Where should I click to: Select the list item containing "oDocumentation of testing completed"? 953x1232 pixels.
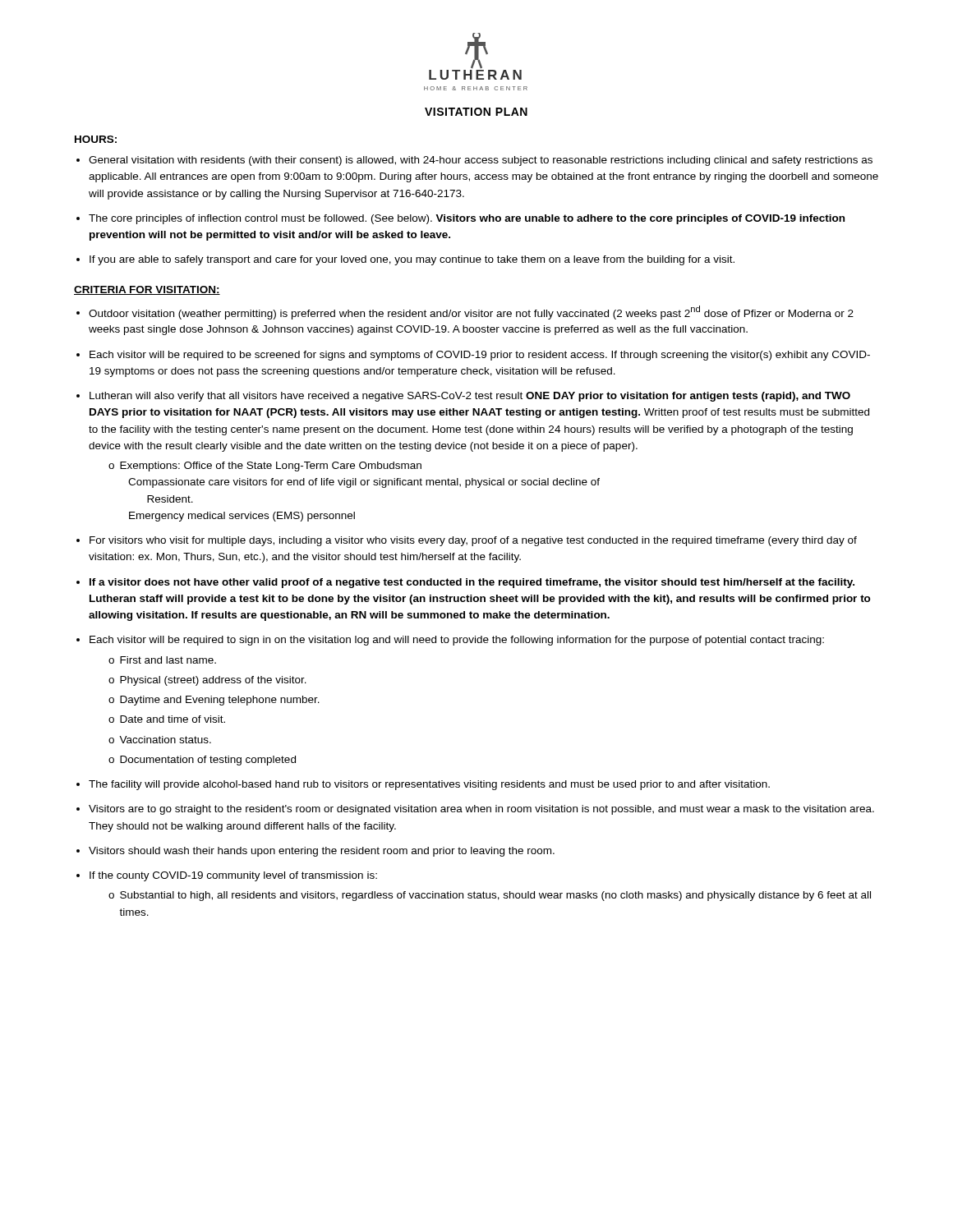pos(202,761)
